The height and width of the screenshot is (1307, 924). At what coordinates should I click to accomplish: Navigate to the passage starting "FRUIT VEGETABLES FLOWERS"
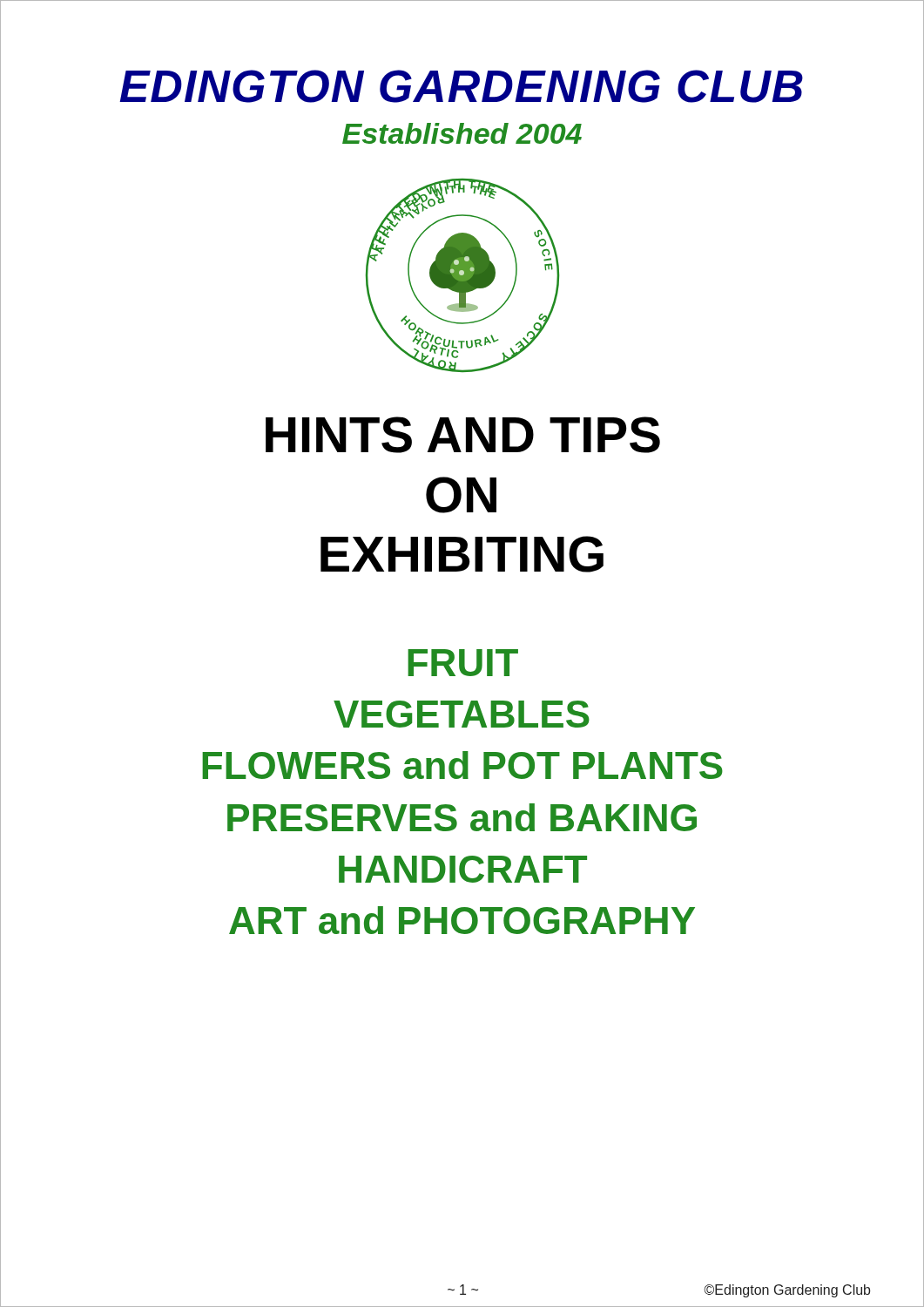[x=462, y=792]
